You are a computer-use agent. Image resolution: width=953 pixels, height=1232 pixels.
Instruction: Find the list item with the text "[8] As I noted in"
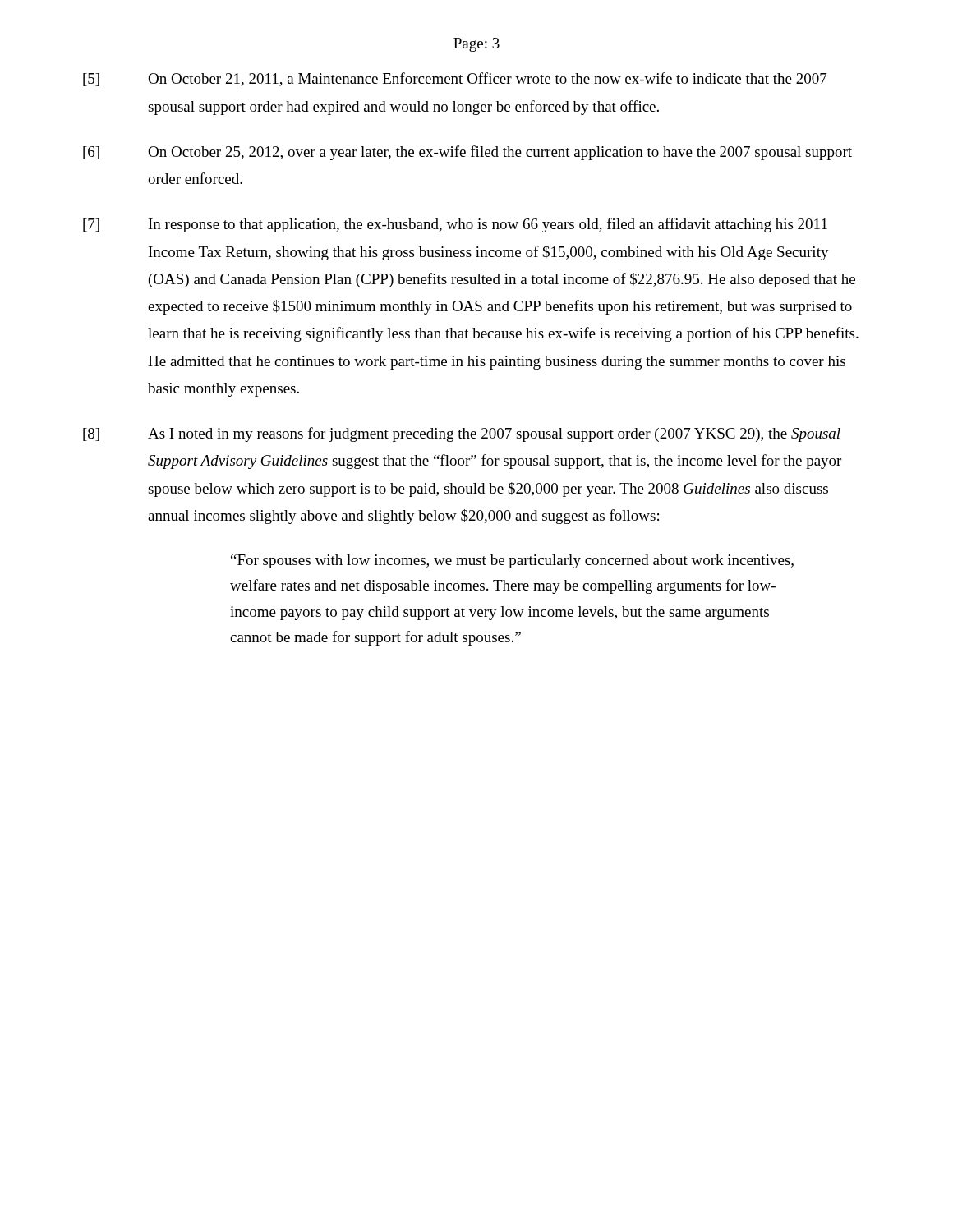coord(476,474)
